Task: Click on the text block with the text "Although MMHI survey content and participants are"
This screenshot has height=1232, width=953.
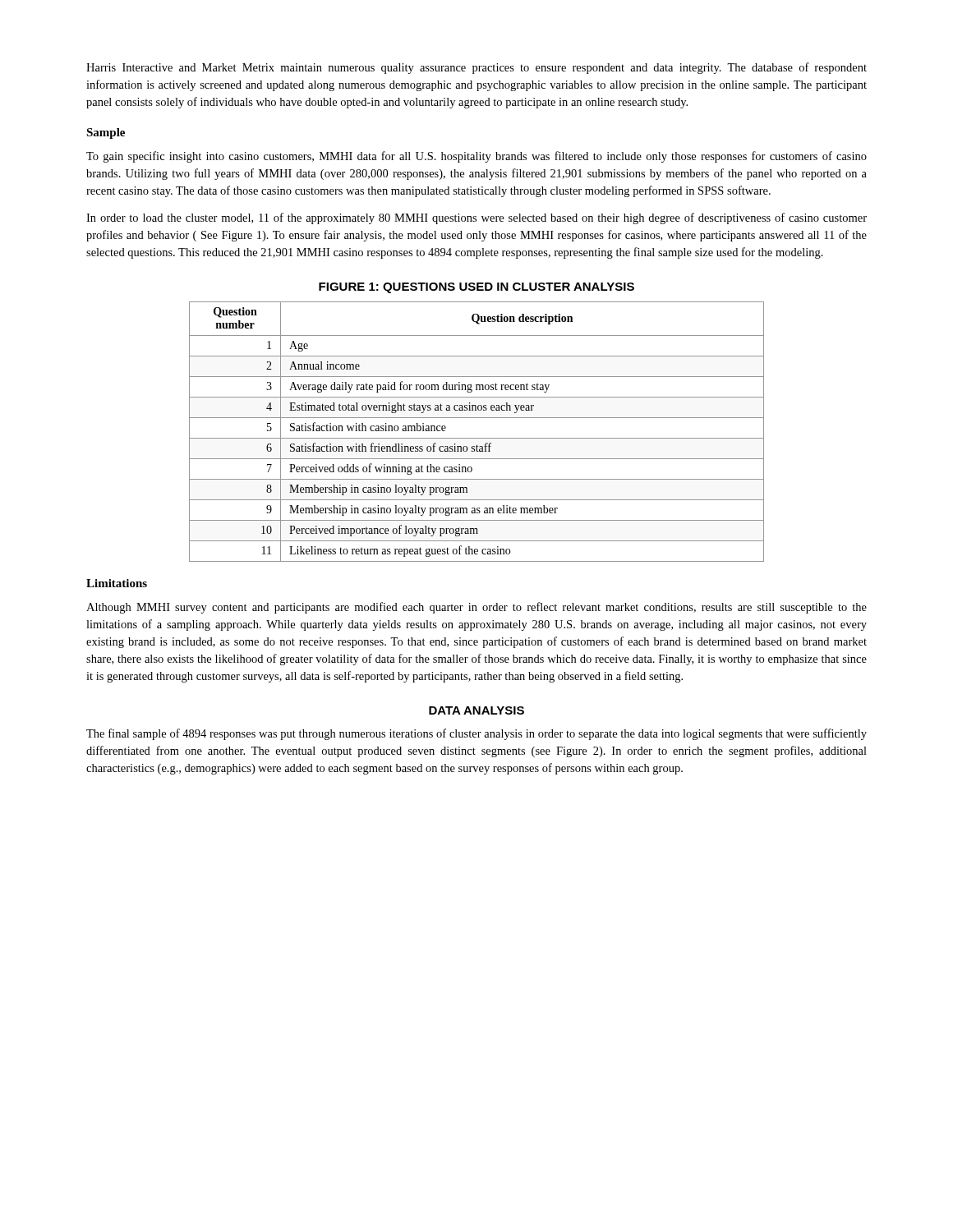Action: (x=476, y=642)
